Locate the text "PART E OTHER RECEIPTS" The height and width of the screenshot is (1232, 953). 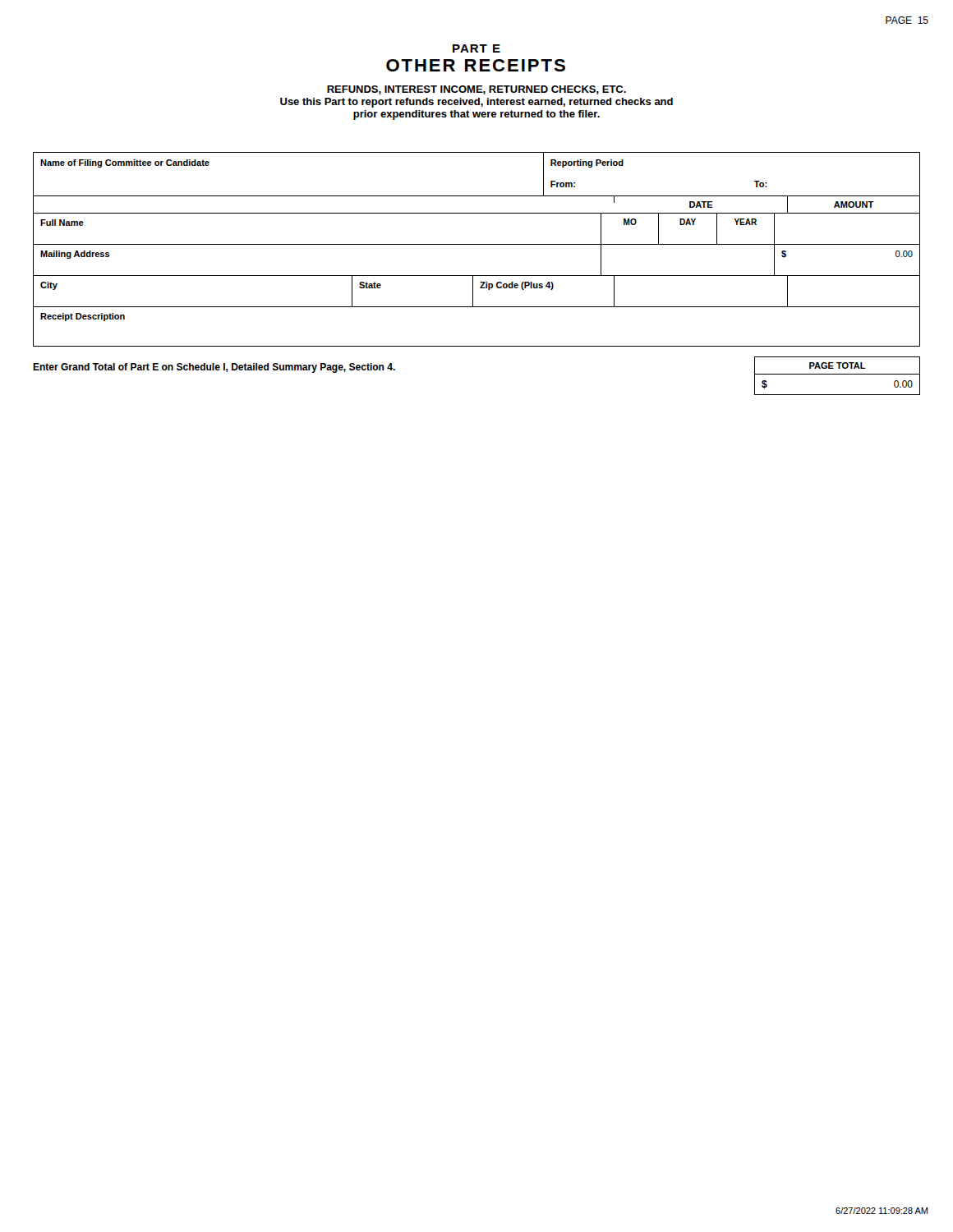[x=476, y=59]
